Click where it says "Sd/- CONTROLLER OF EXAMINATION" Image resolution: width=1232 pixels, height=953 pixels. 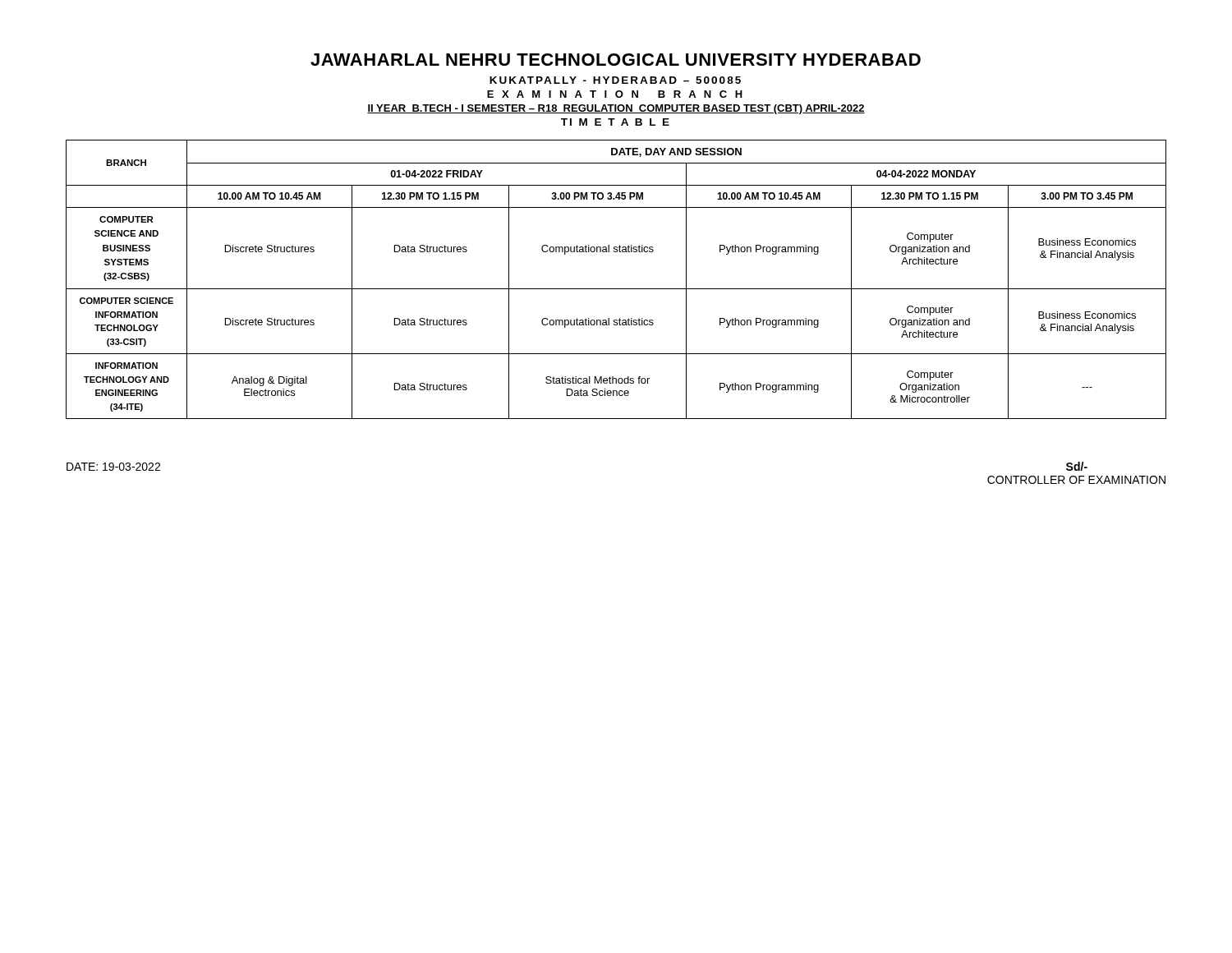point(1077,473)
